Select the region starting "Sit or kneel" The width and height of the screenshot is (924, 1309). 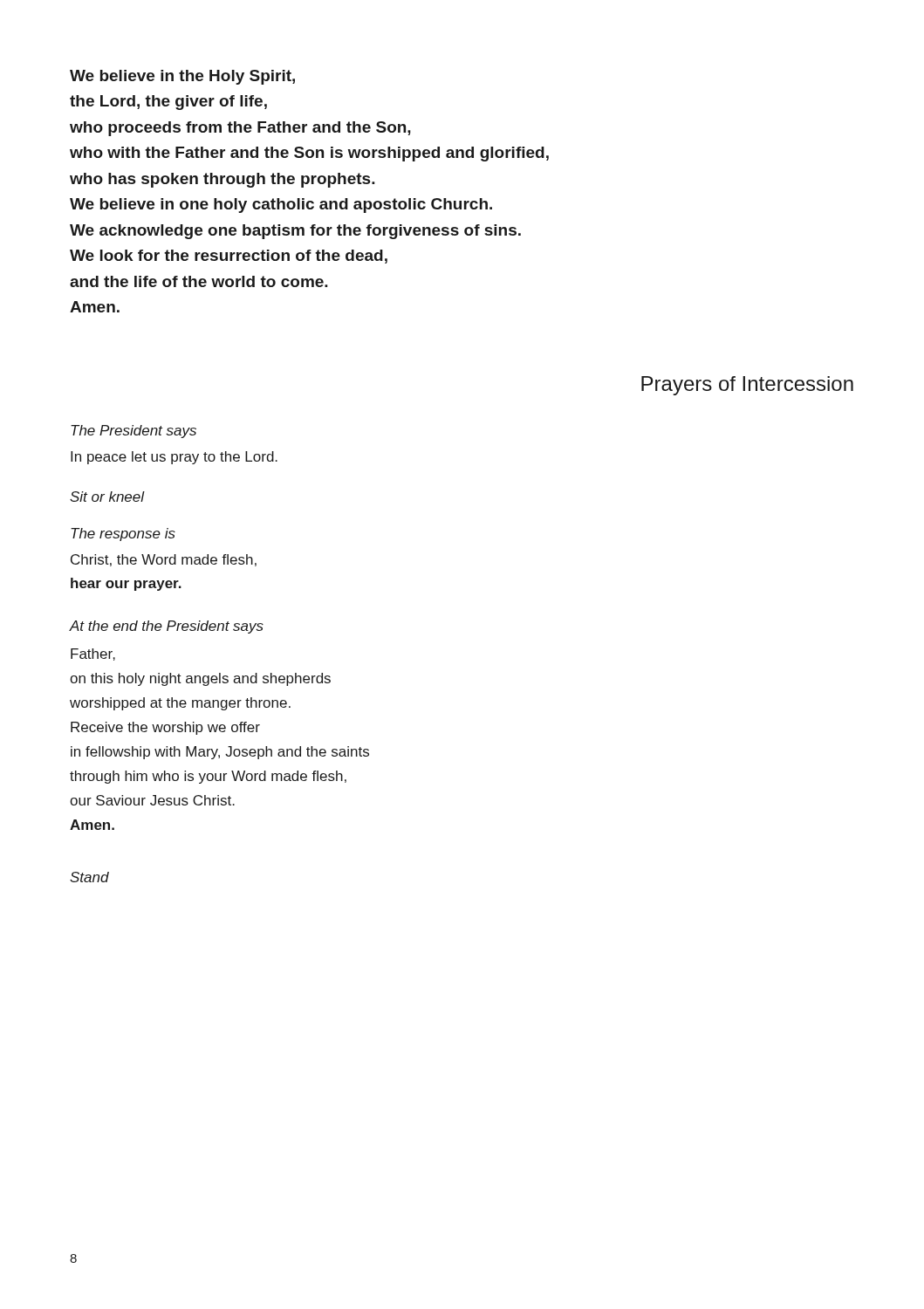tap(107, 497)
